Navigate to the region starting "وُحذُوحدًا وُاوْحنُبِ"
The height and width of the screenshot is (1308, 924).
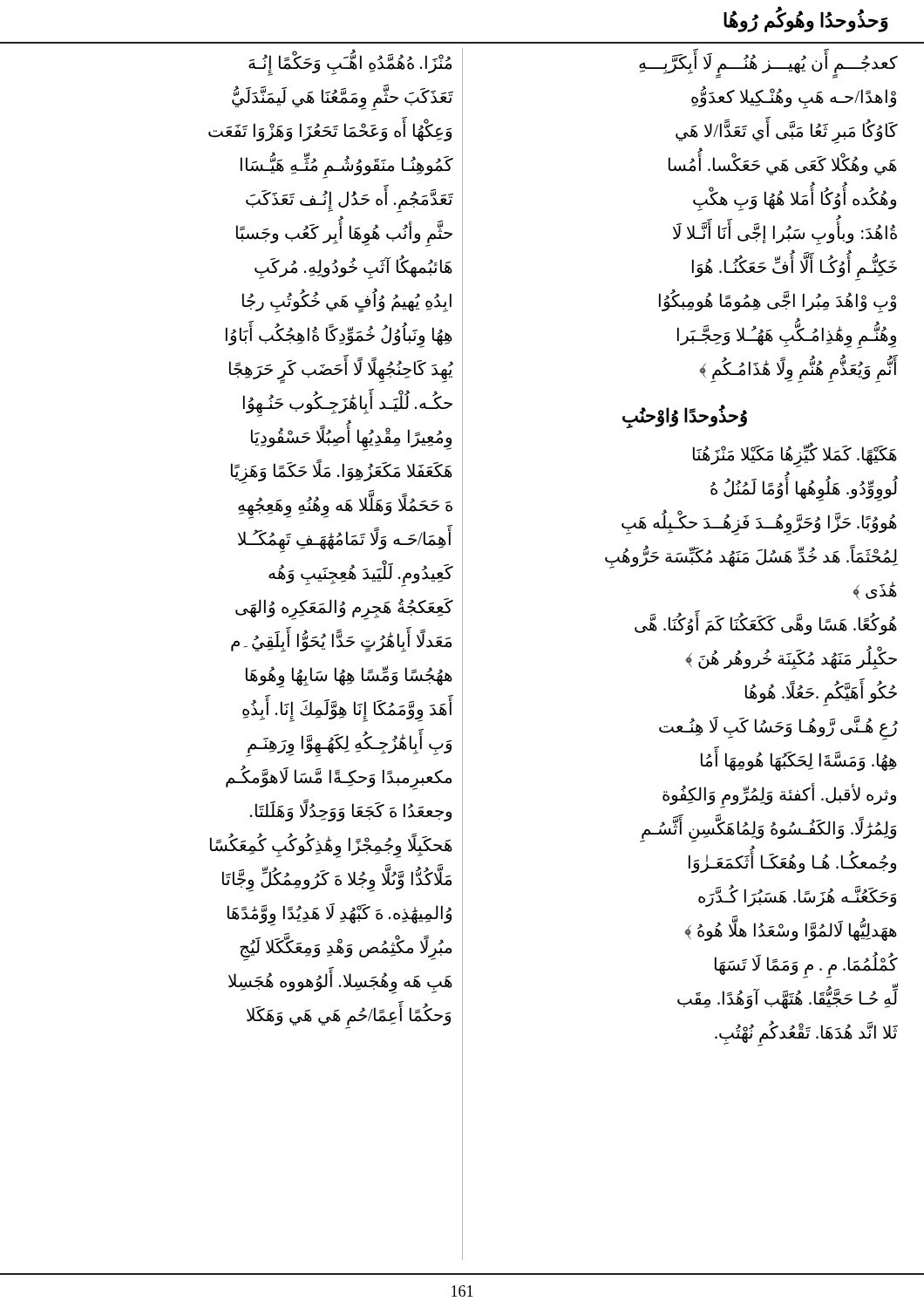tap(684, 416)
